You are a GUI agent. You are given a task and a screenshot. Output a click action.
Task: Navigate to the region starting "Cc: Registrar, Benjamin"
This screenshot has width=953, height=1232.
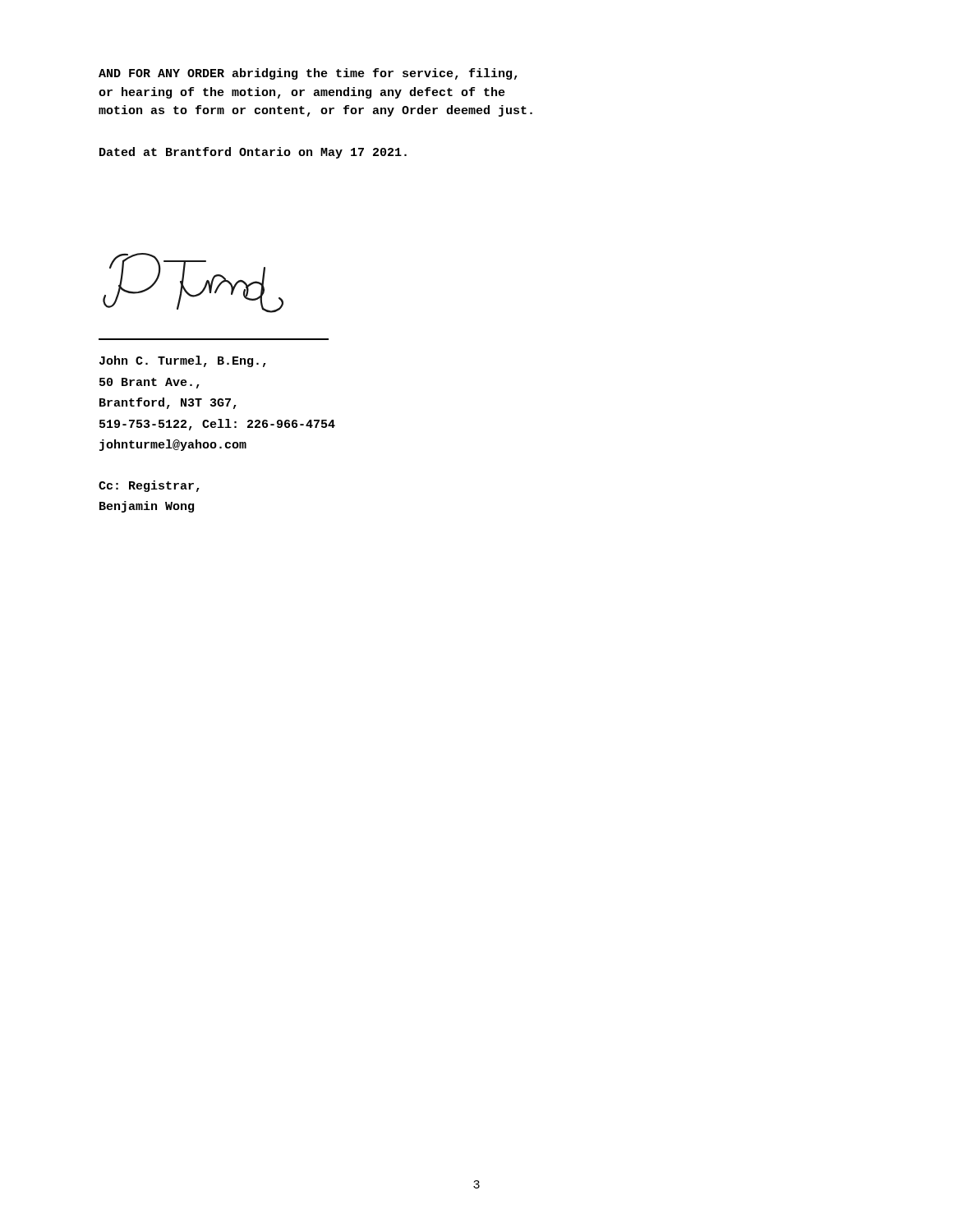tap(150, 497)
